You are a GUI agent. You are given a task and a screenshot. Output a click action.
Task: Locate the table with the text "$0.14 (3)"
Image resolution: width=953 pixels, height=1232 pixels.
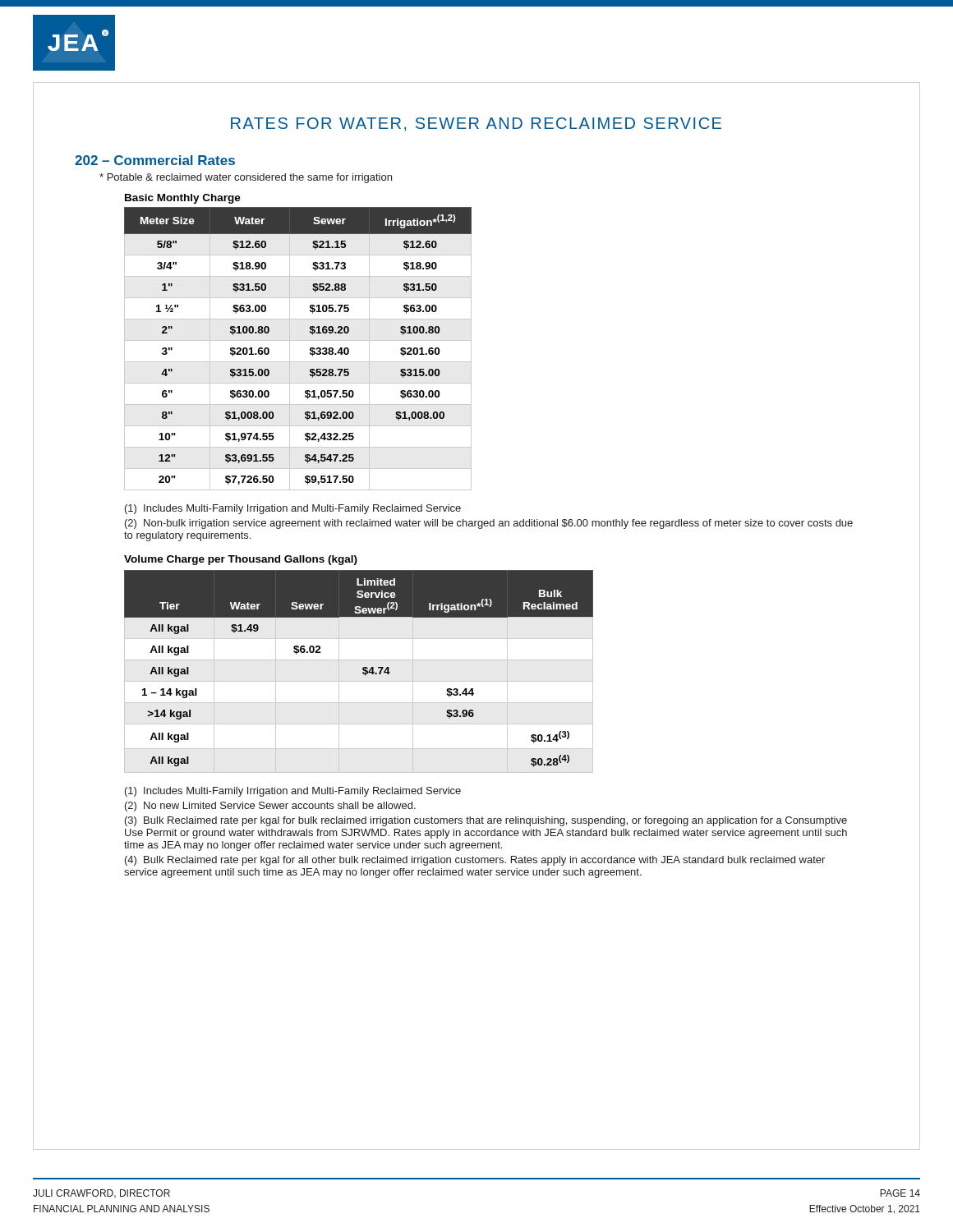[x=476, y=663]
